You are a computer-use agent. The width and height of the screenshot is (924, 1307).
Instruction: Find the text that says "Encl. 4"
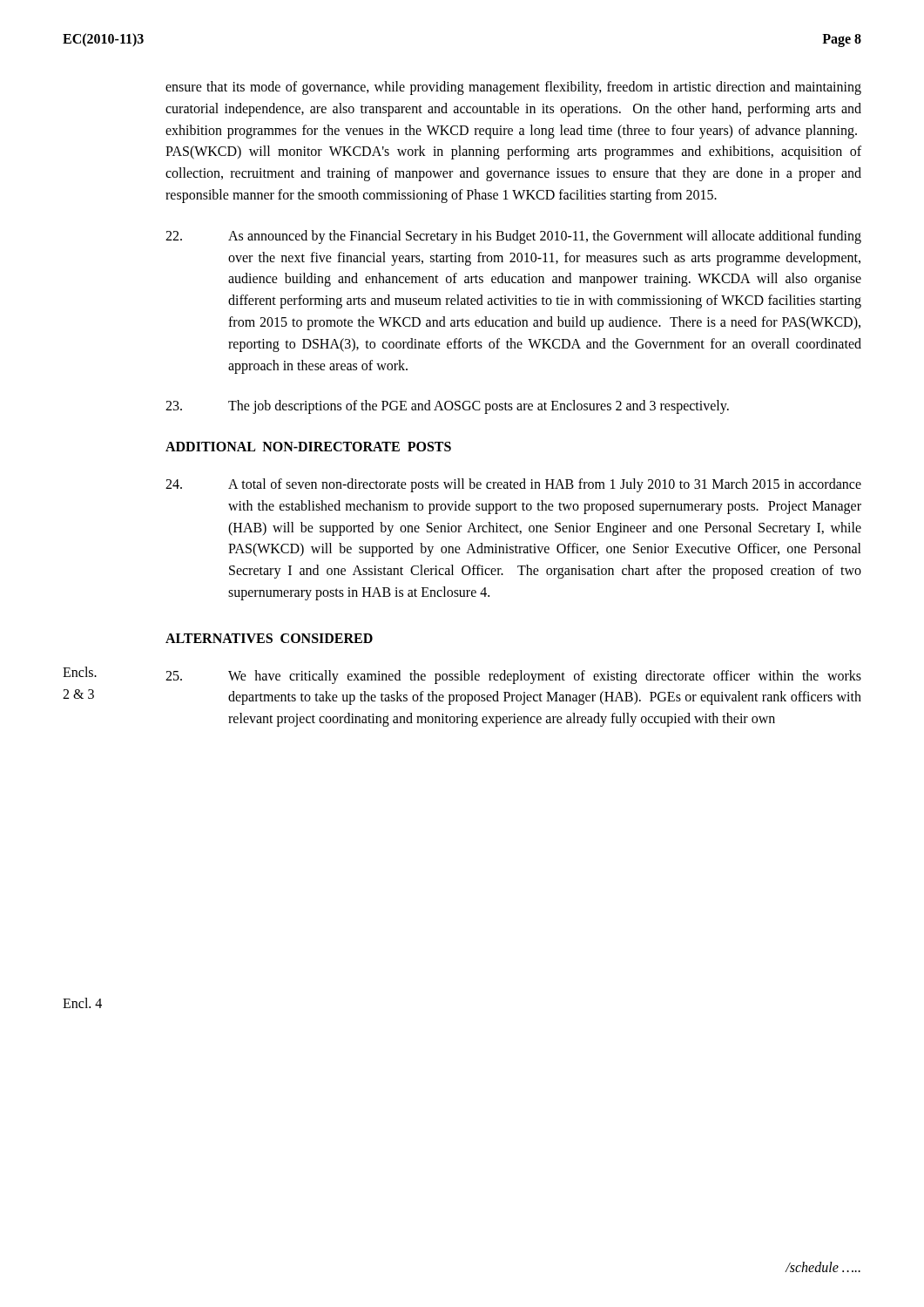82,1003
